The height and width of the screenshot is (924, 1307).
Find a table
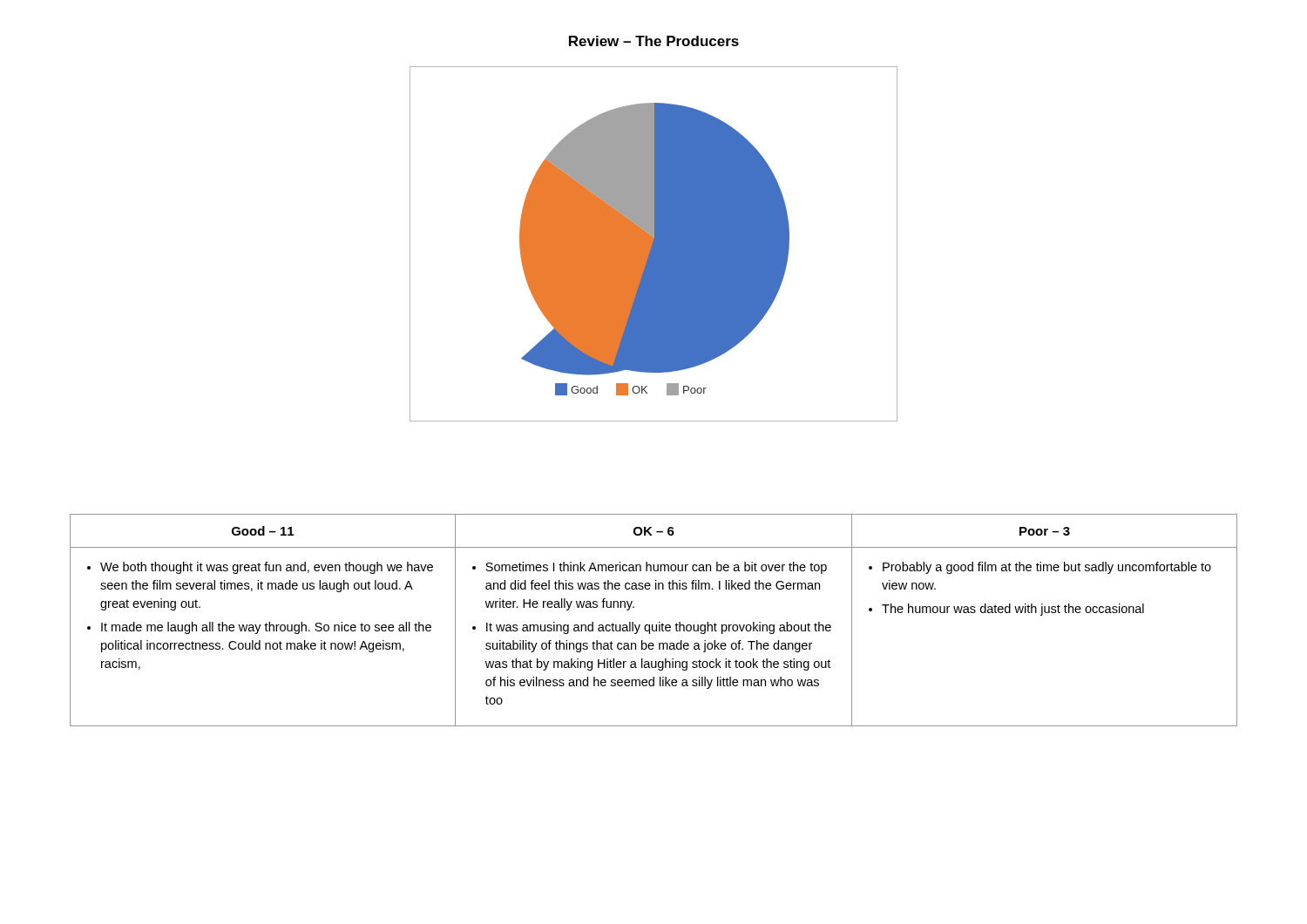point(654,620)
